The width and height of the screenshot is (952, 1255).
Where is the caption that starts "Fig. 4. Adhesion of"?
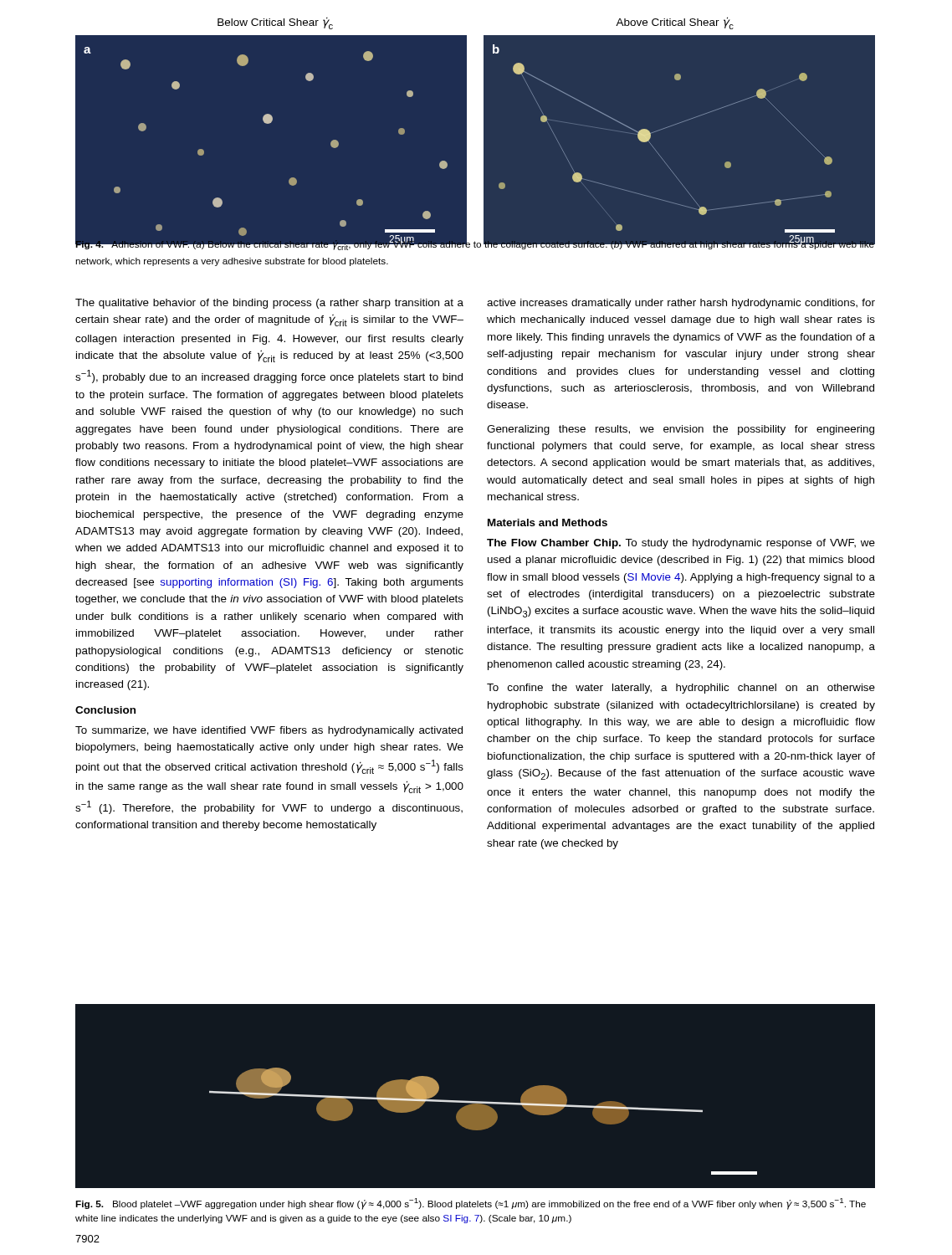[x=475, y=253]
